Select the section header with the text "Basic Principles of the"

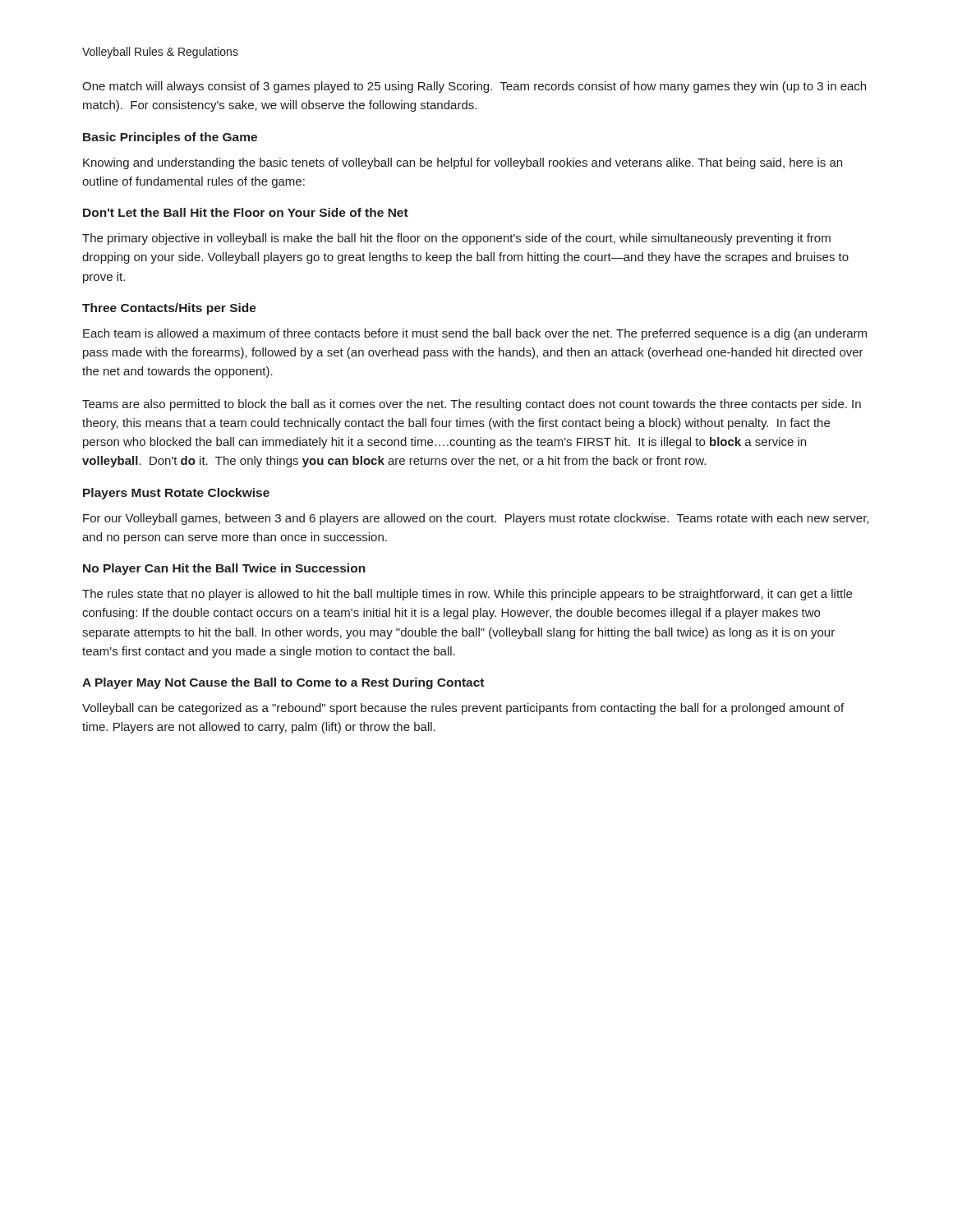(x=170, y=136)
